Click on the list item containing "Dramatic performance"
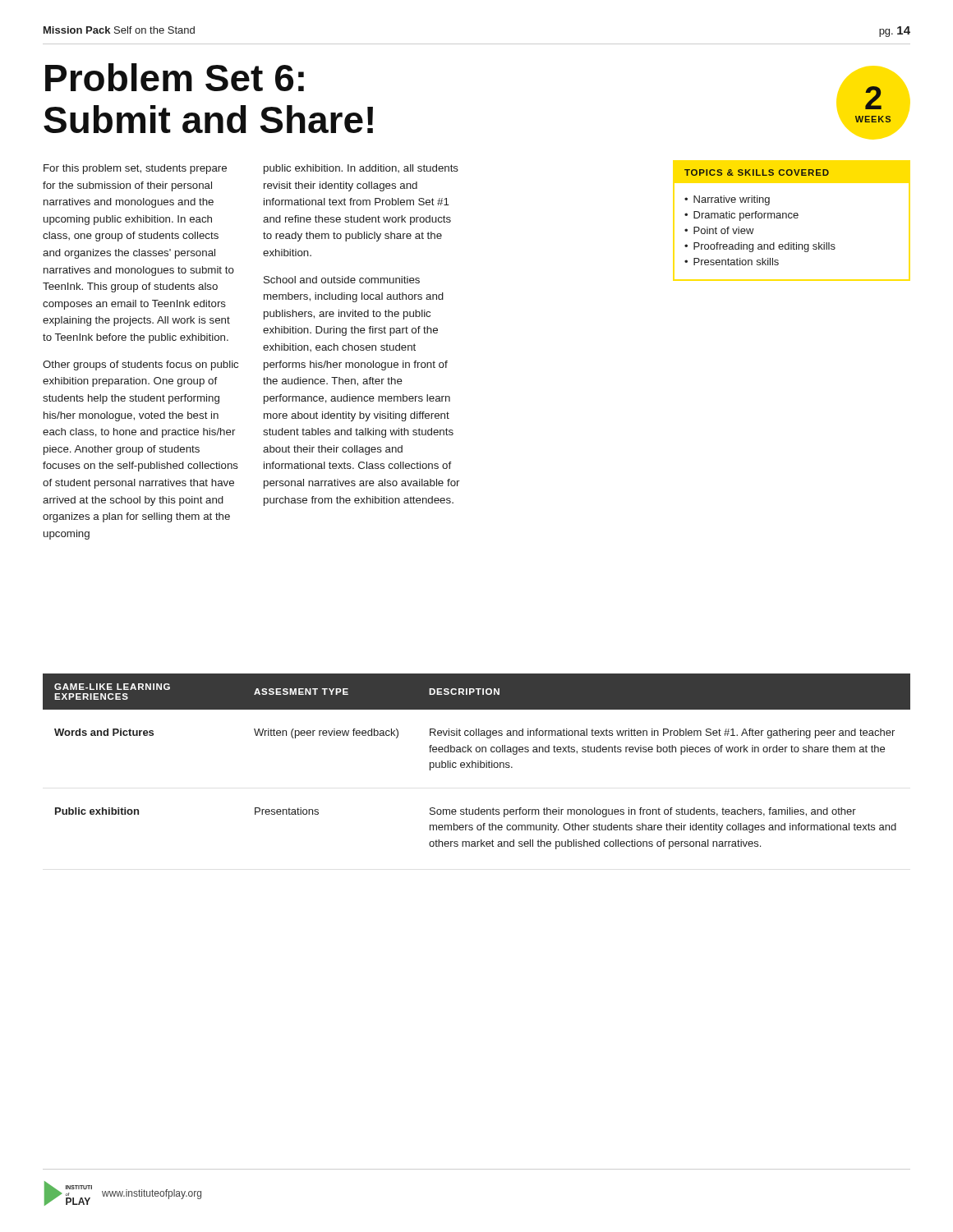 [746, 215]
